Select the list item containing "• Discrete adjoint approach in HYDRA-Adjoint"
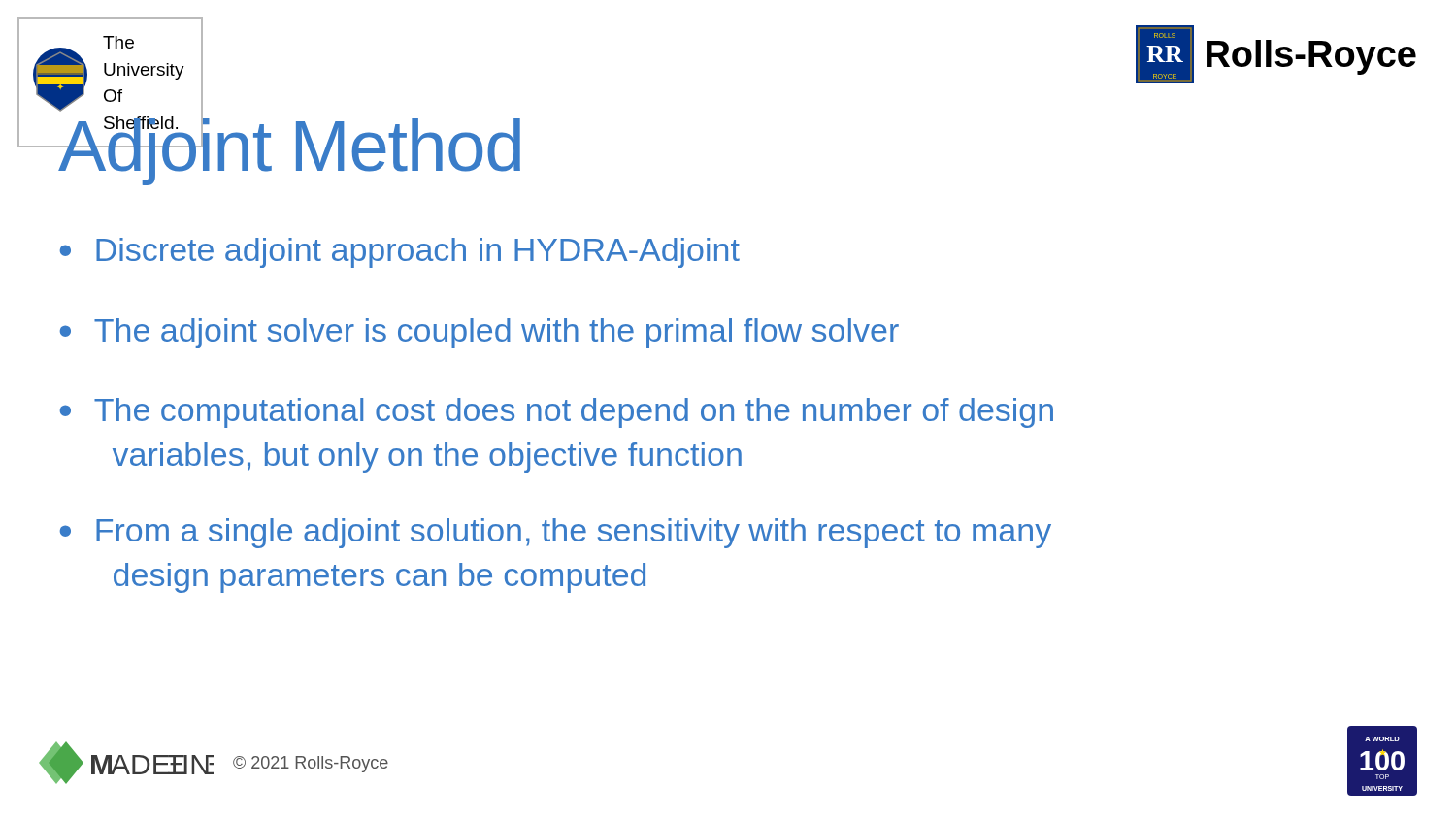The width and height of the screenshot is (1456, 819). (x=399, y=253)
